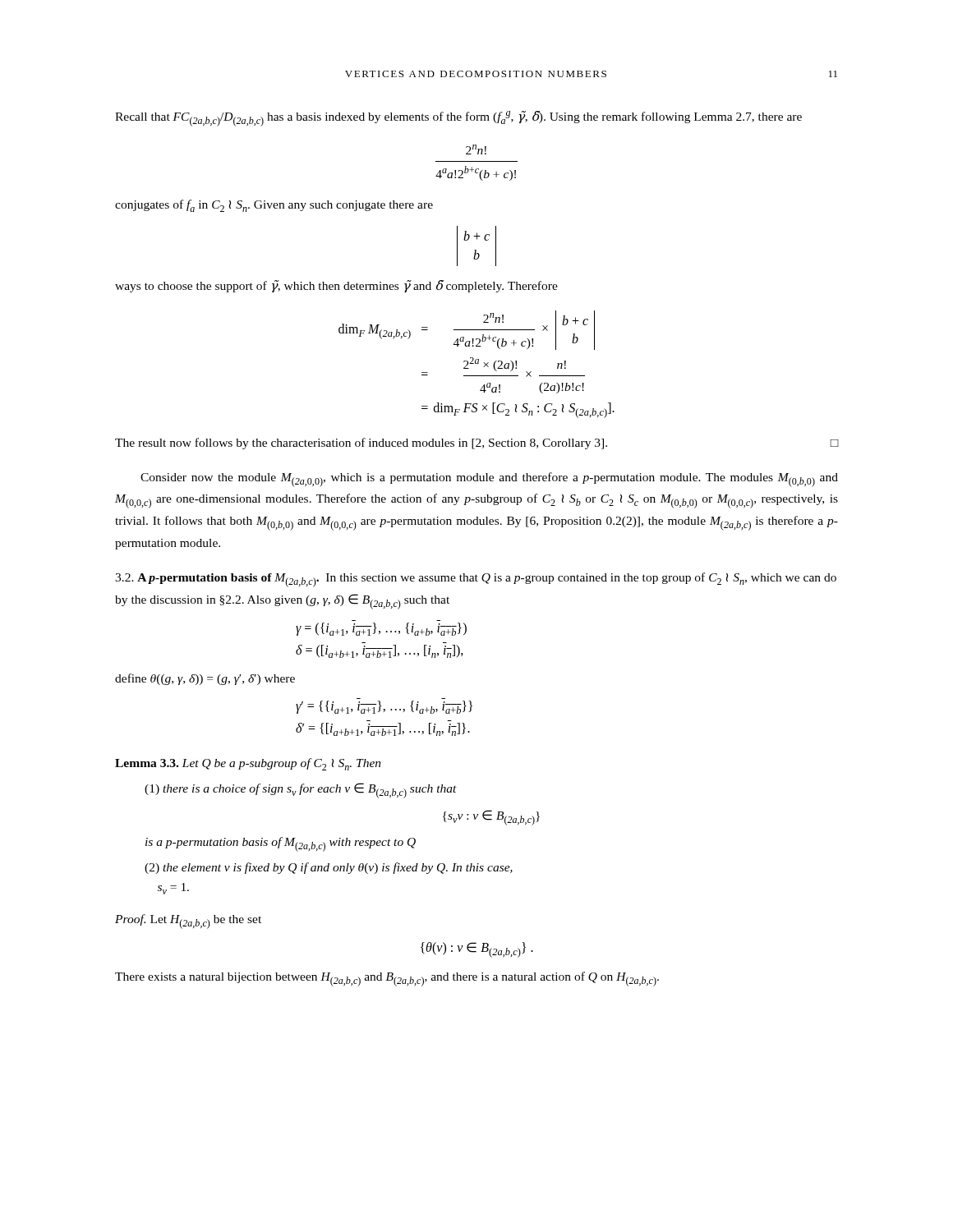This screenshot has height=1232, width=953.
Task: Find the element starting "γ′ = {{ia+1, ia+1},"
Action: 385,719
